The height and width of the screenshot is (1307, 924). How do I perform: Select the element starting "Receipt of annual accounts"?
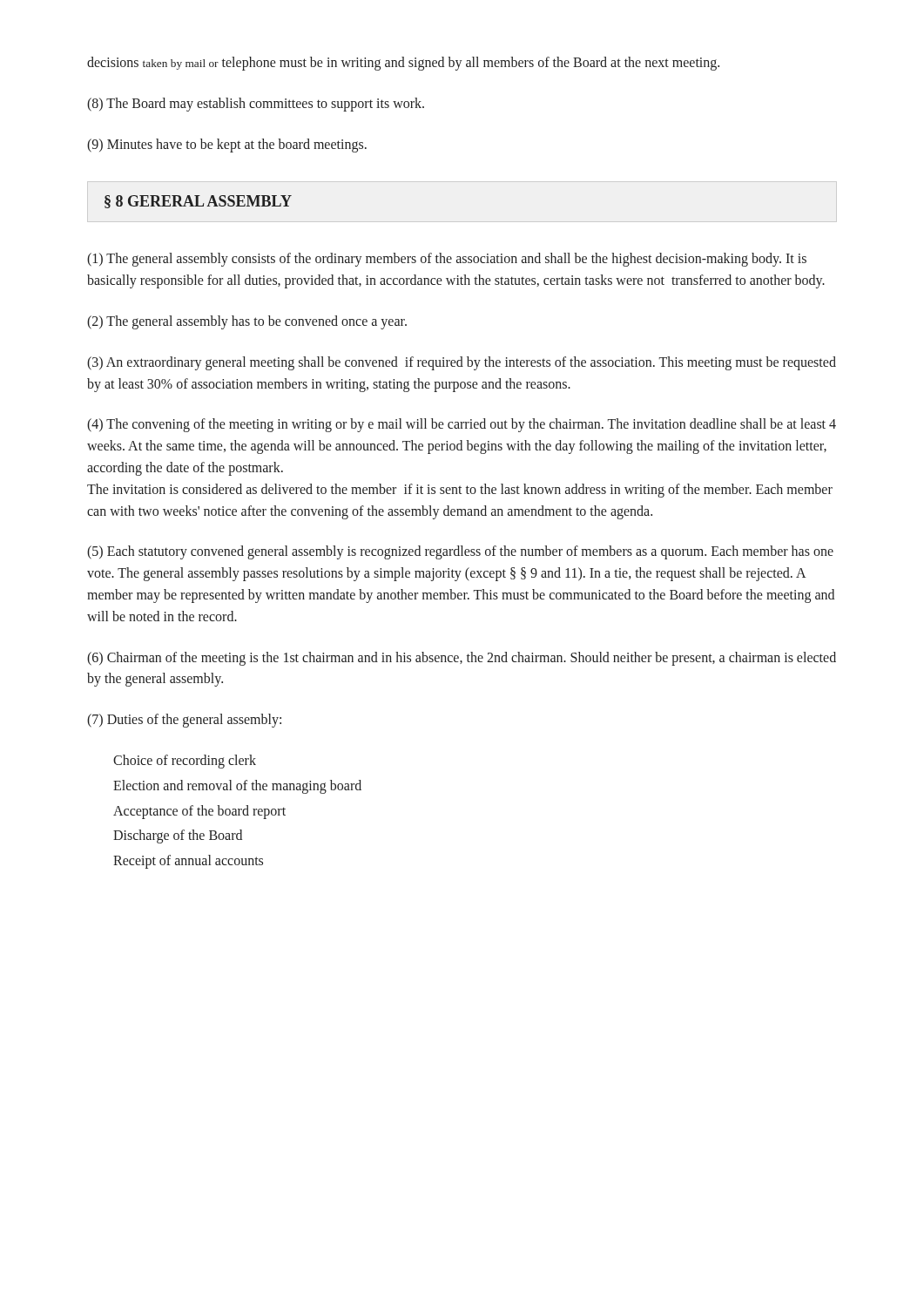(188, 861)
